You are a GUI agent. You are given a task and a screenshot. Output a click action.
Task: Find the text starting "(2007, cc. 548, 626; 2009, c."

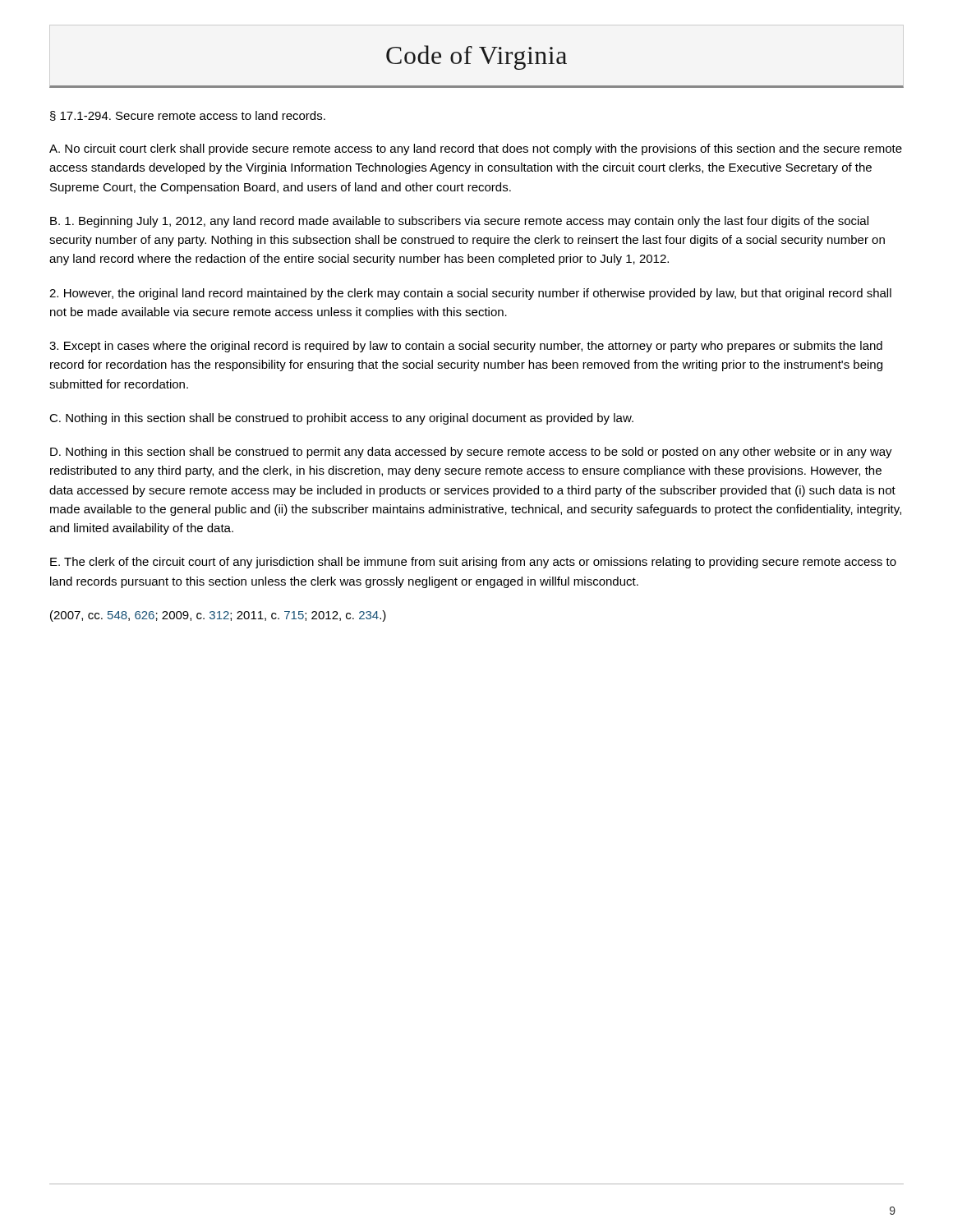tap(218, 615)
